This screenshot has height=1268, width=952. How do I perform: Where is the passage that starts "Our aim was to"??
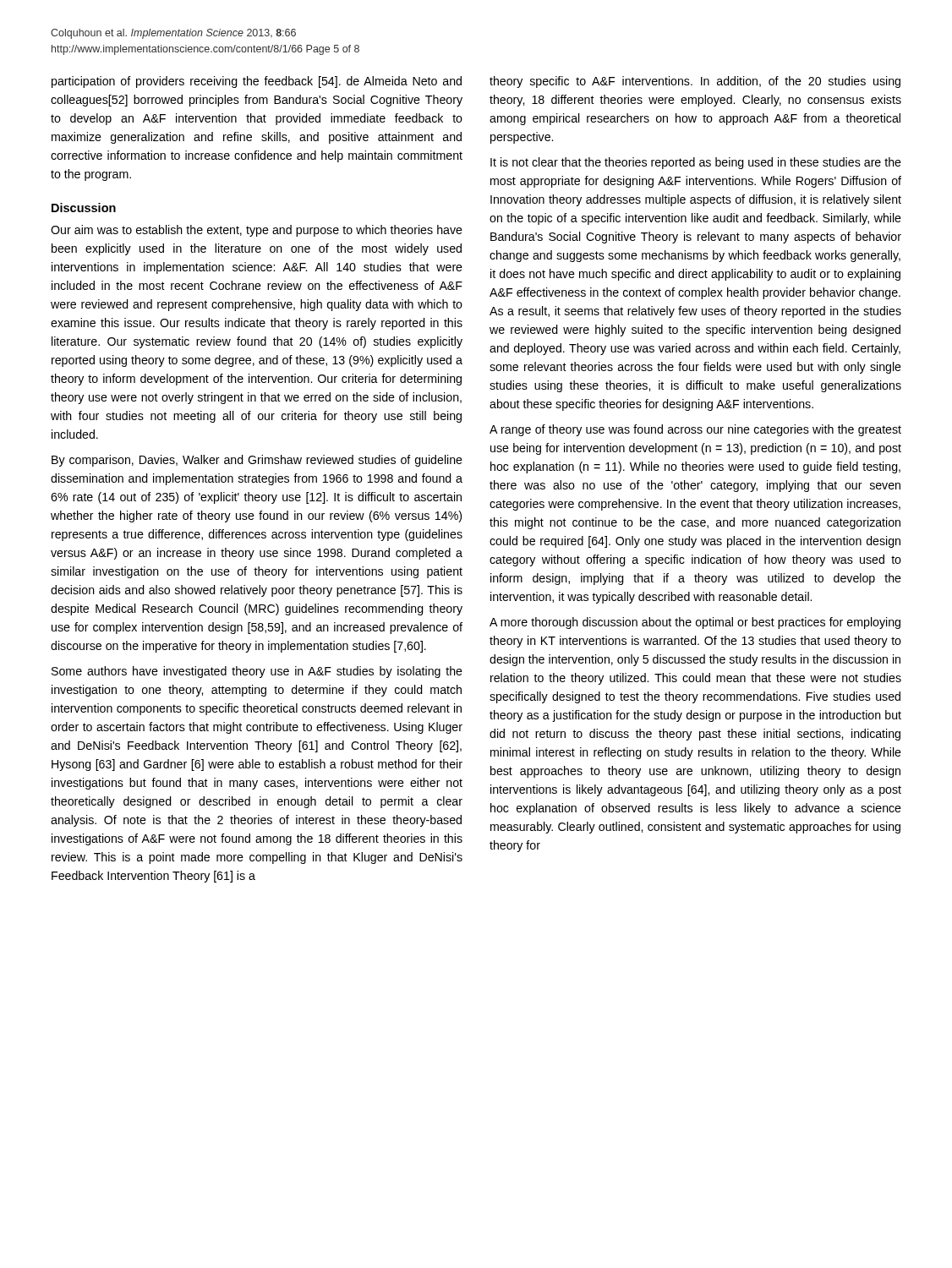(x=257, y=553)
